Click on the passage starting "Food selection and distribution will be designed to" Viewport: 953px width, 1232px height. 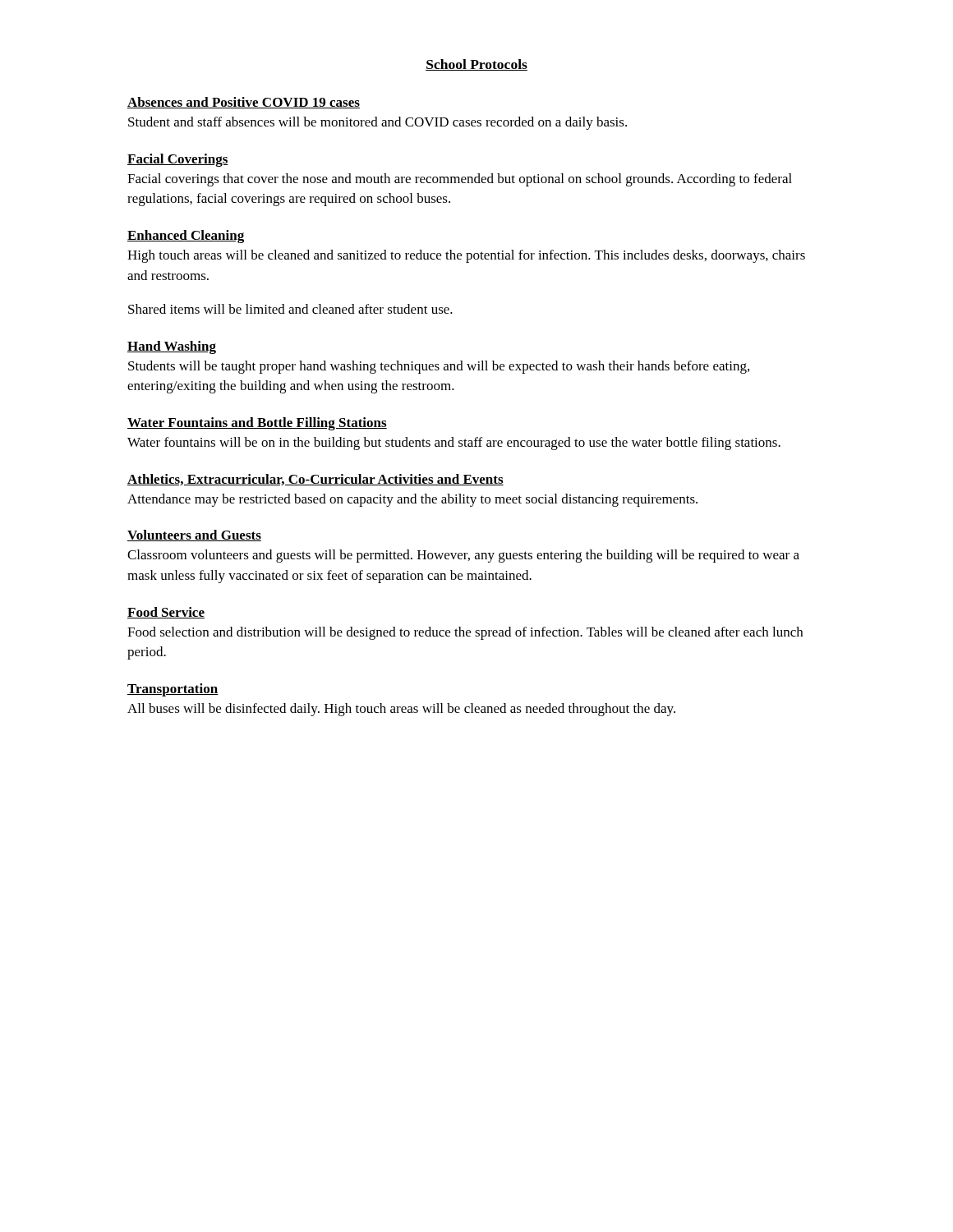pyautogui.click(x=476, y=643)
